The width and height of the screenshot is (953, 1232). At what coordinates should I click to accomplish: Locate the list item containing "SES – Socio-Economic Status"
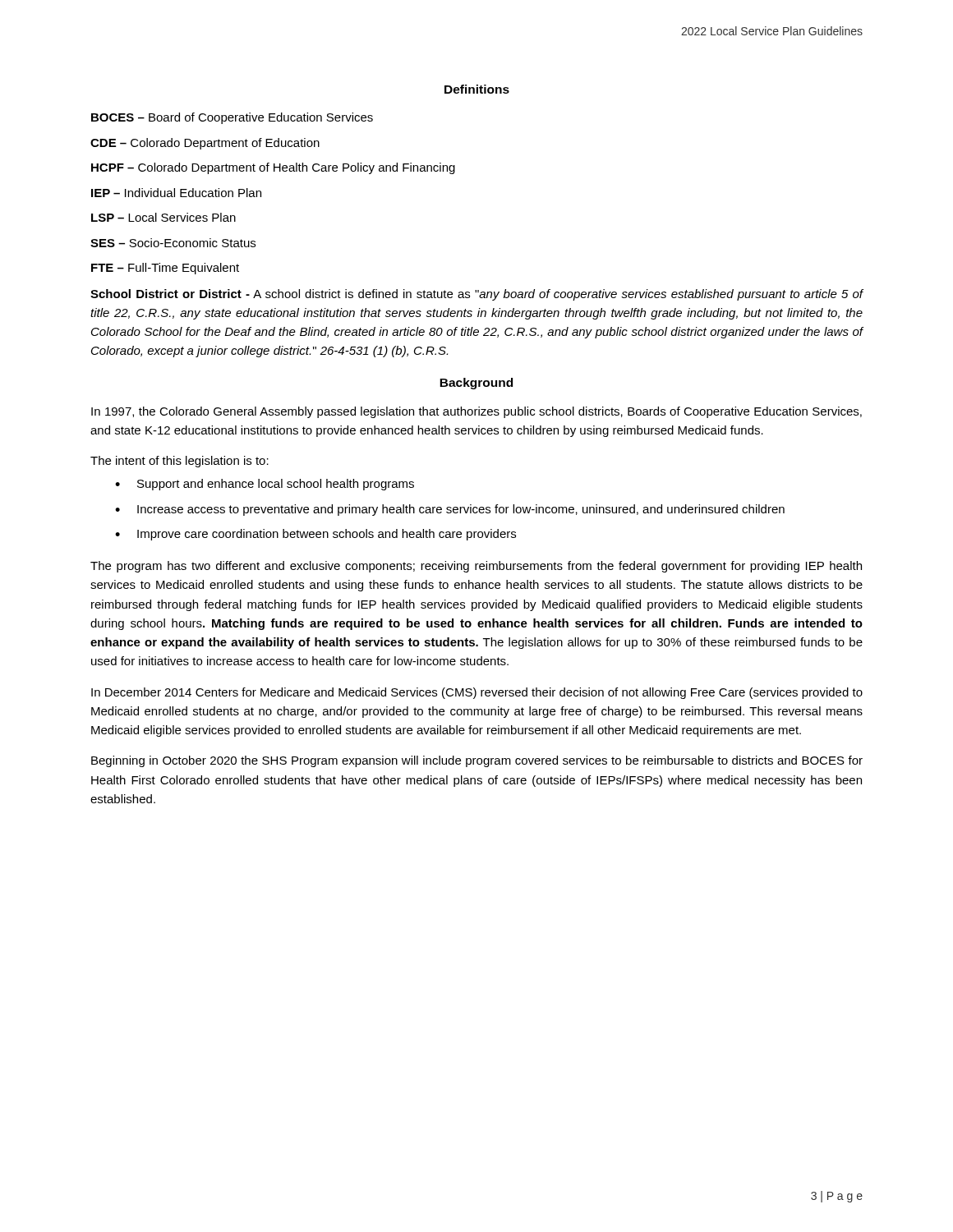pos(173,242)
